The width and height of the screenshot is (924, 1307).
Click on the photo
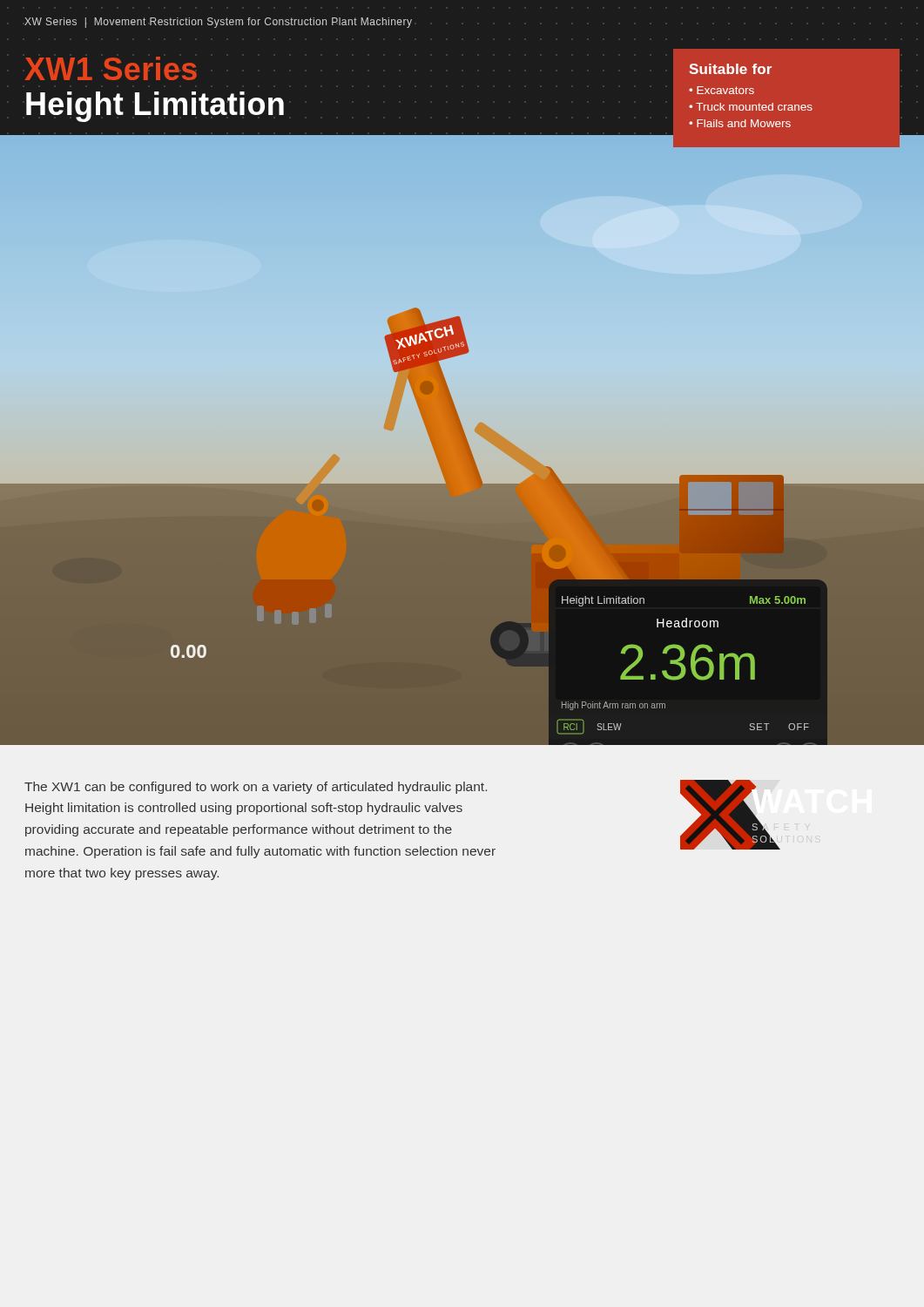pos(462,440)
